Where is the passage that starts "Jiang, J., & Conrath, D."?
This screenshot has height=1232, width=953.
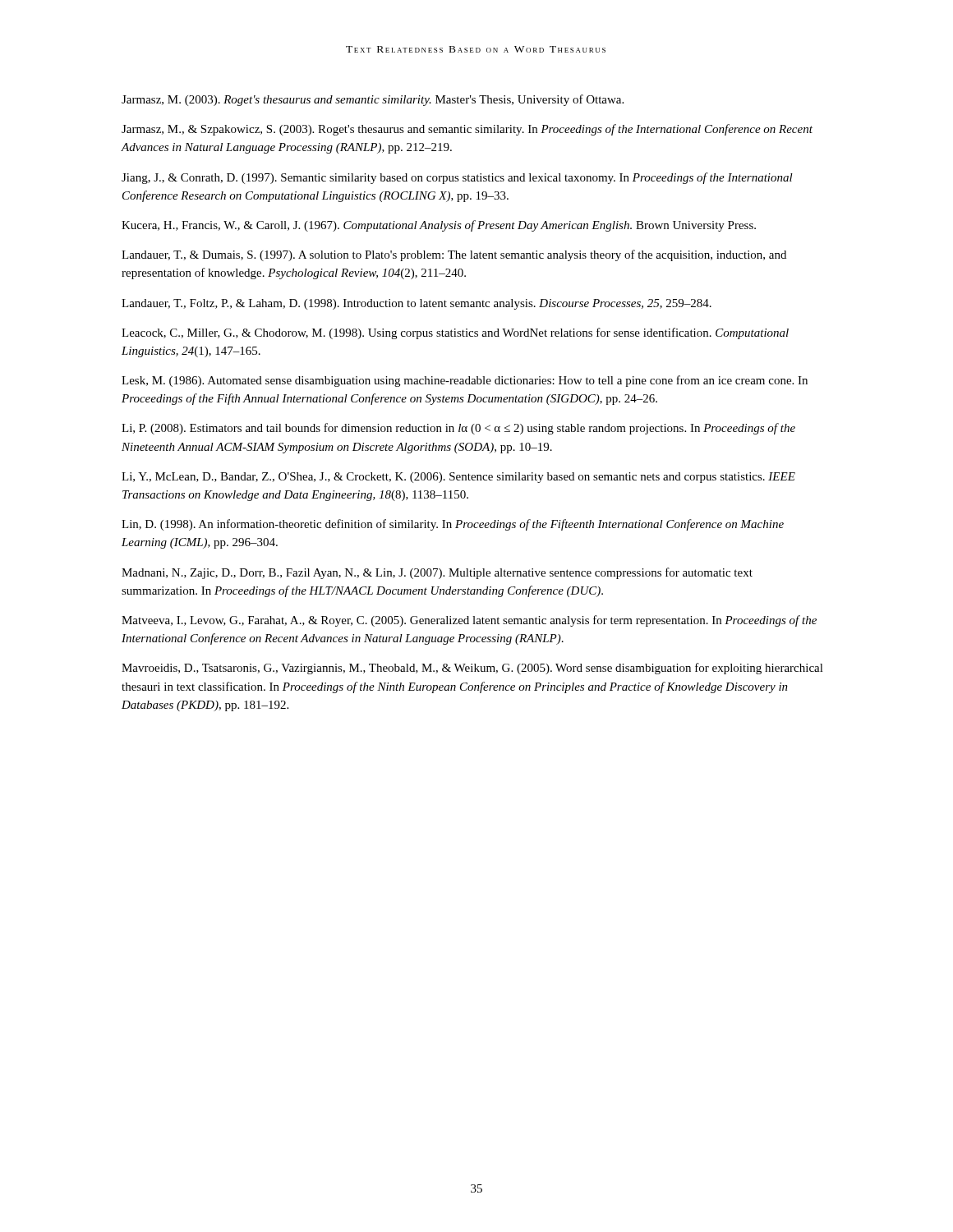click(476, 186)
